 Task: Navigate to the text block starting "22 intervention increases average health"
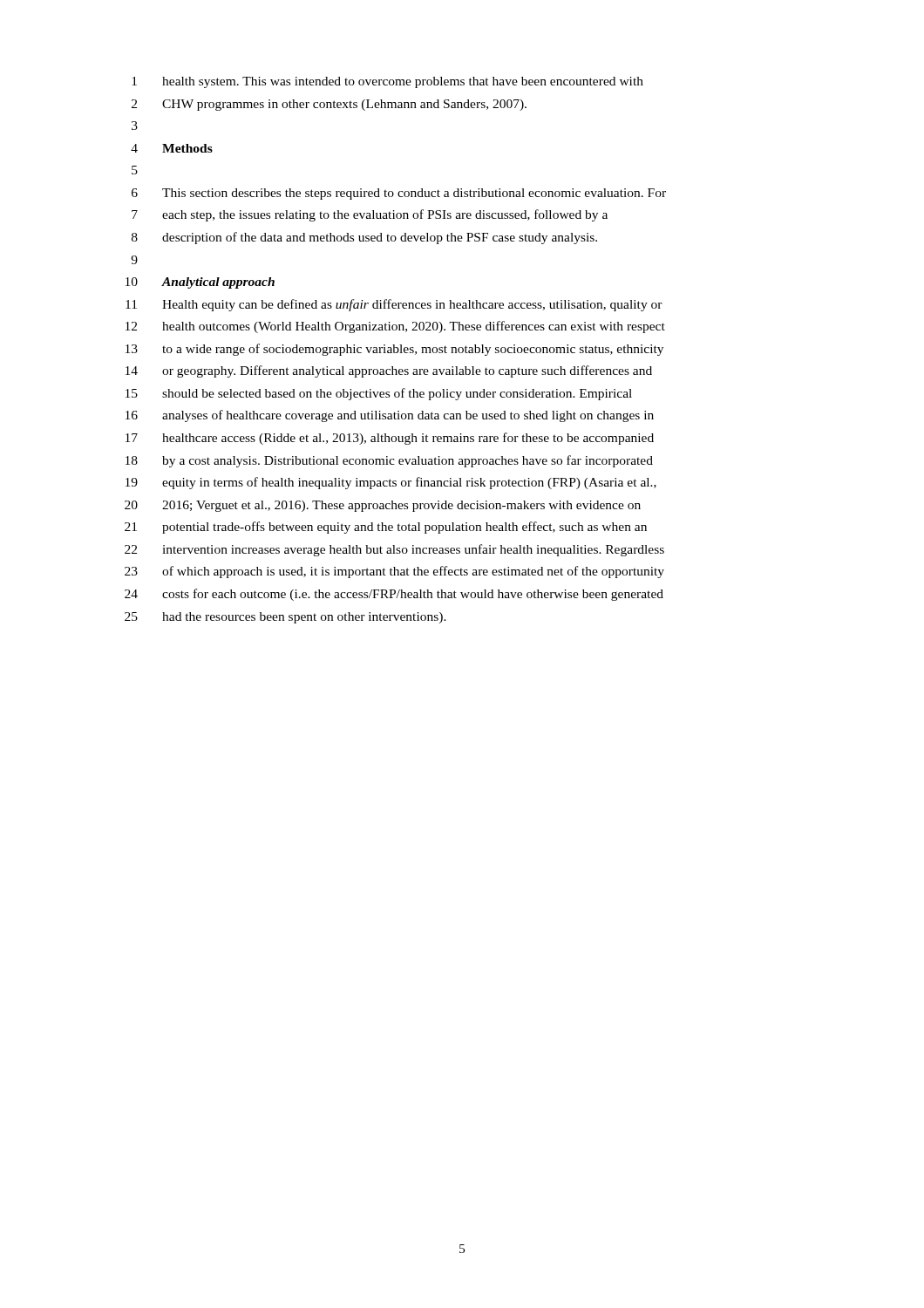pos(462,549)
